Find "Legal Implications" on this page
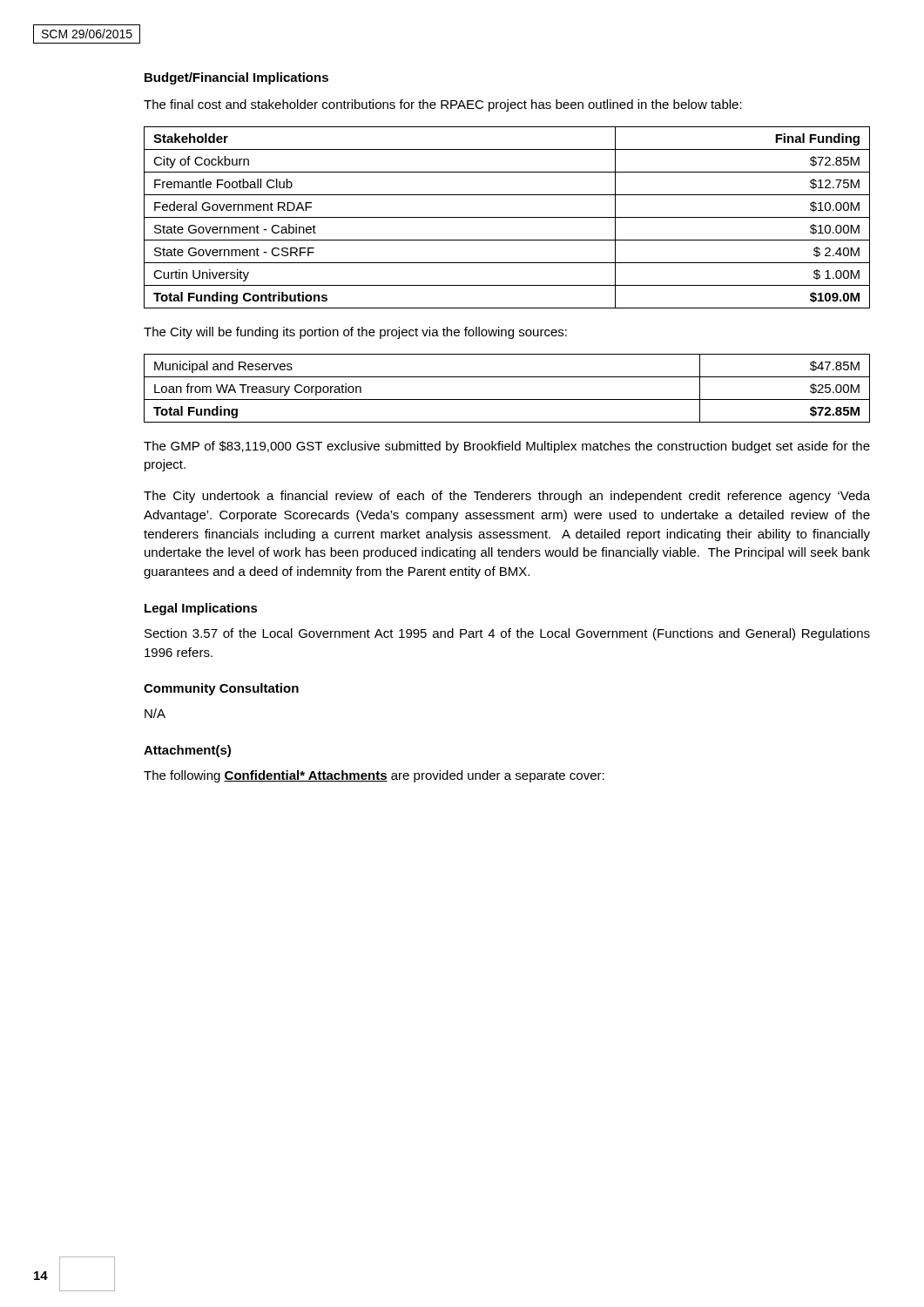 click(201, 608)
